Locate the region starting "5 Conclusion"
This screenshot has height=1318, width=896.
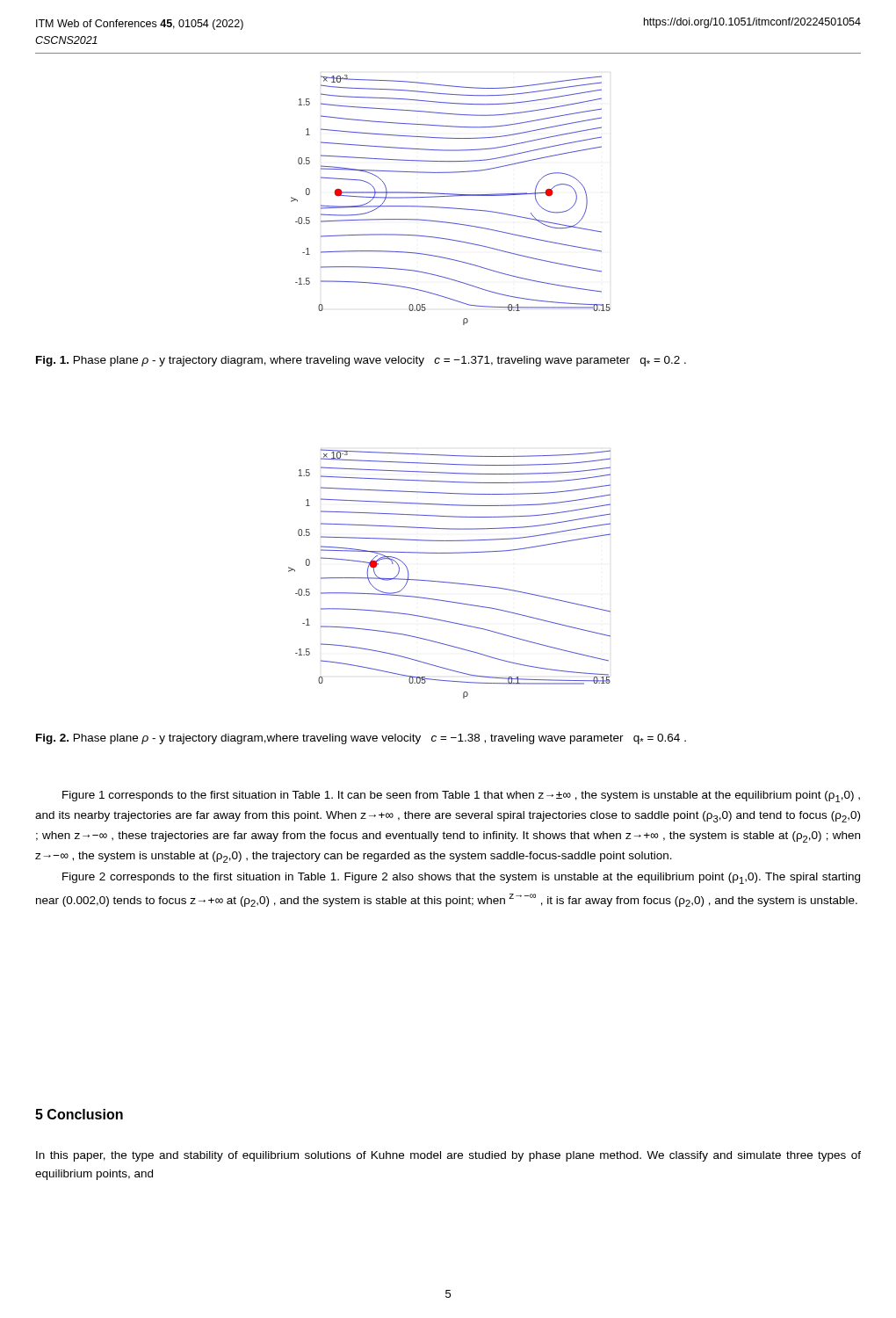[79, 1115]
